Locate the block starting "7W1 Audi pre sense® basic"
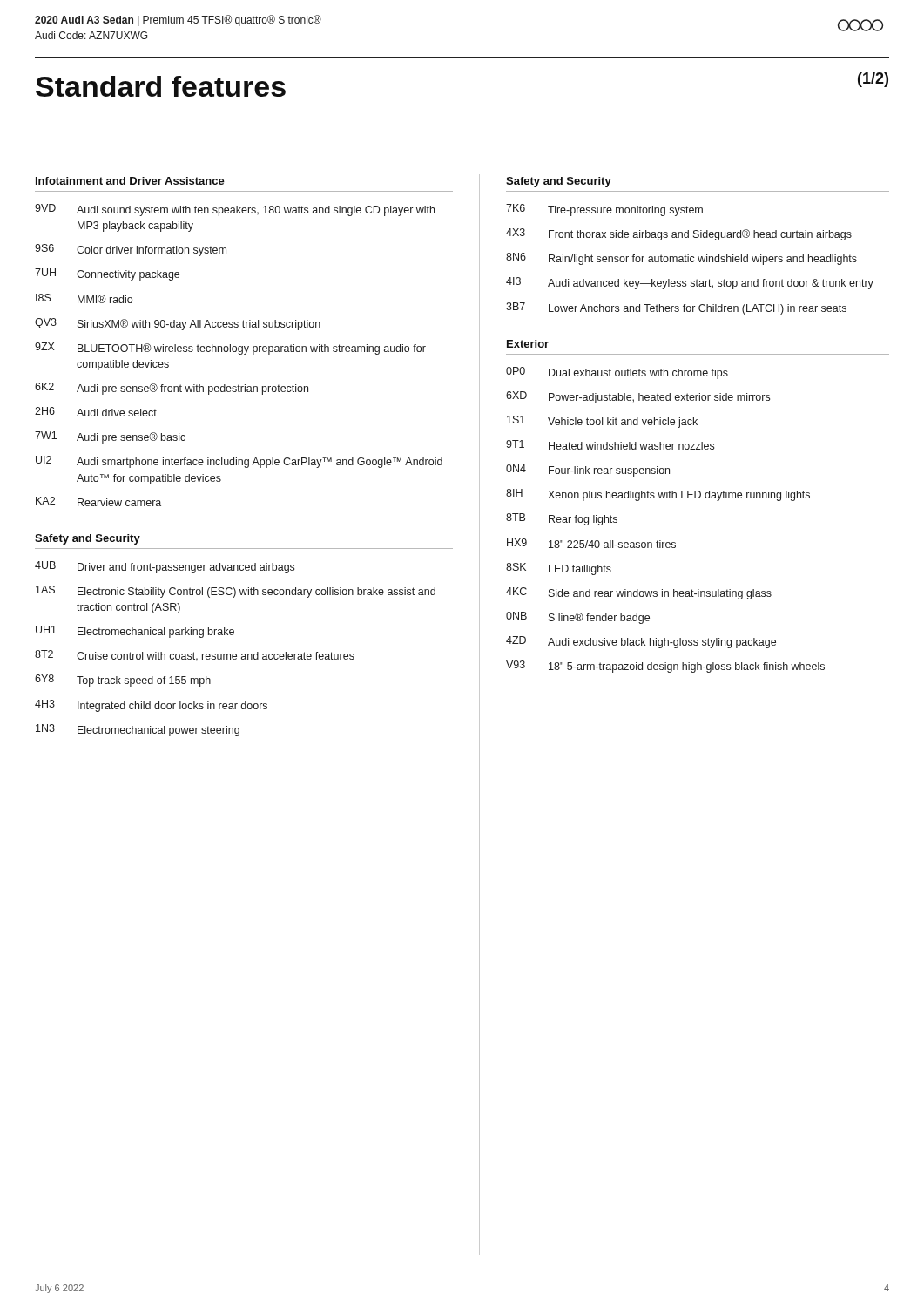 pyautogui.click(x=110, y=437)
